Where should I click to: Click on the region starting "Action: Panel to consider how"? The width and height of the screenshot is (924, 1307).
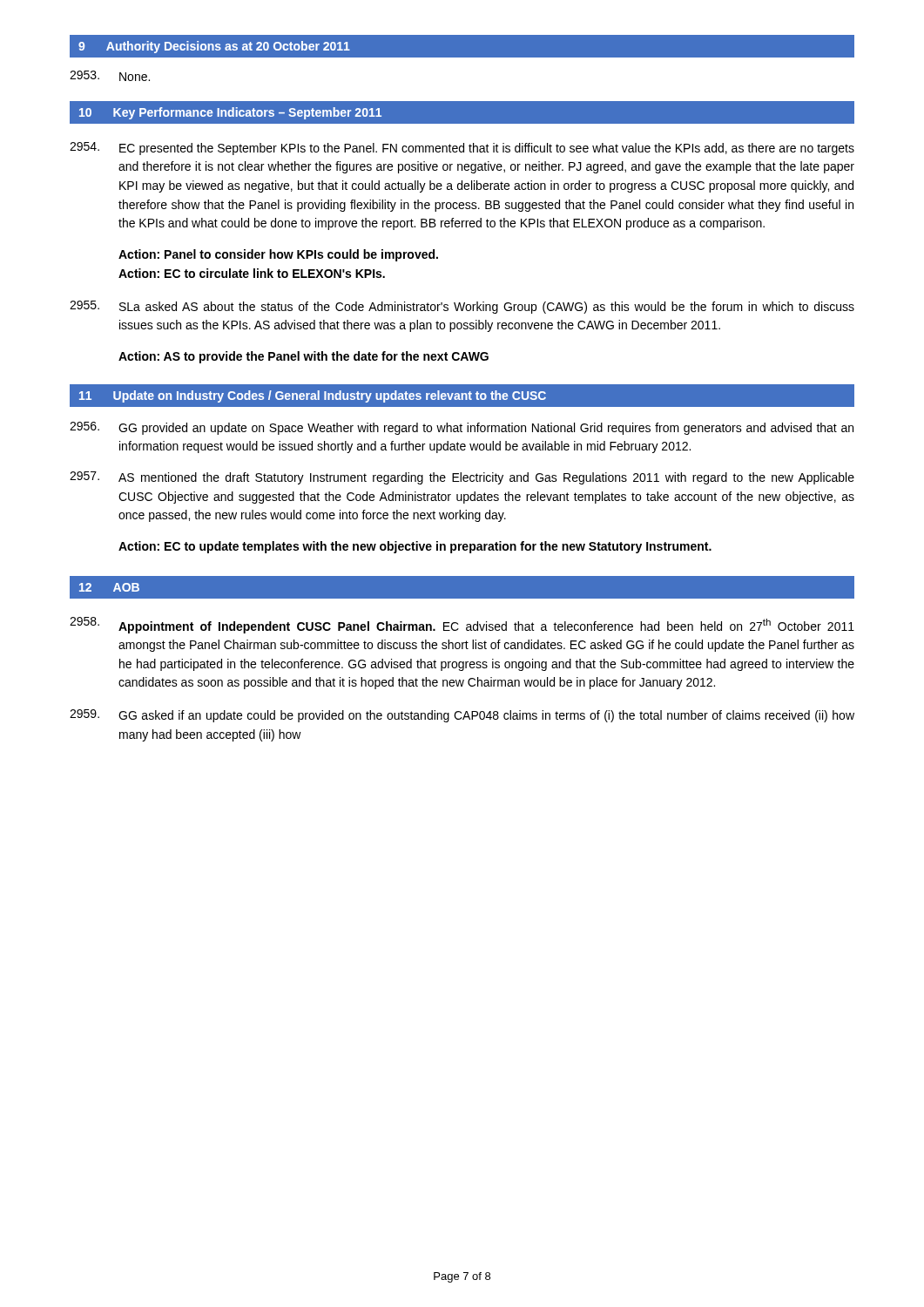pos(279,264)
